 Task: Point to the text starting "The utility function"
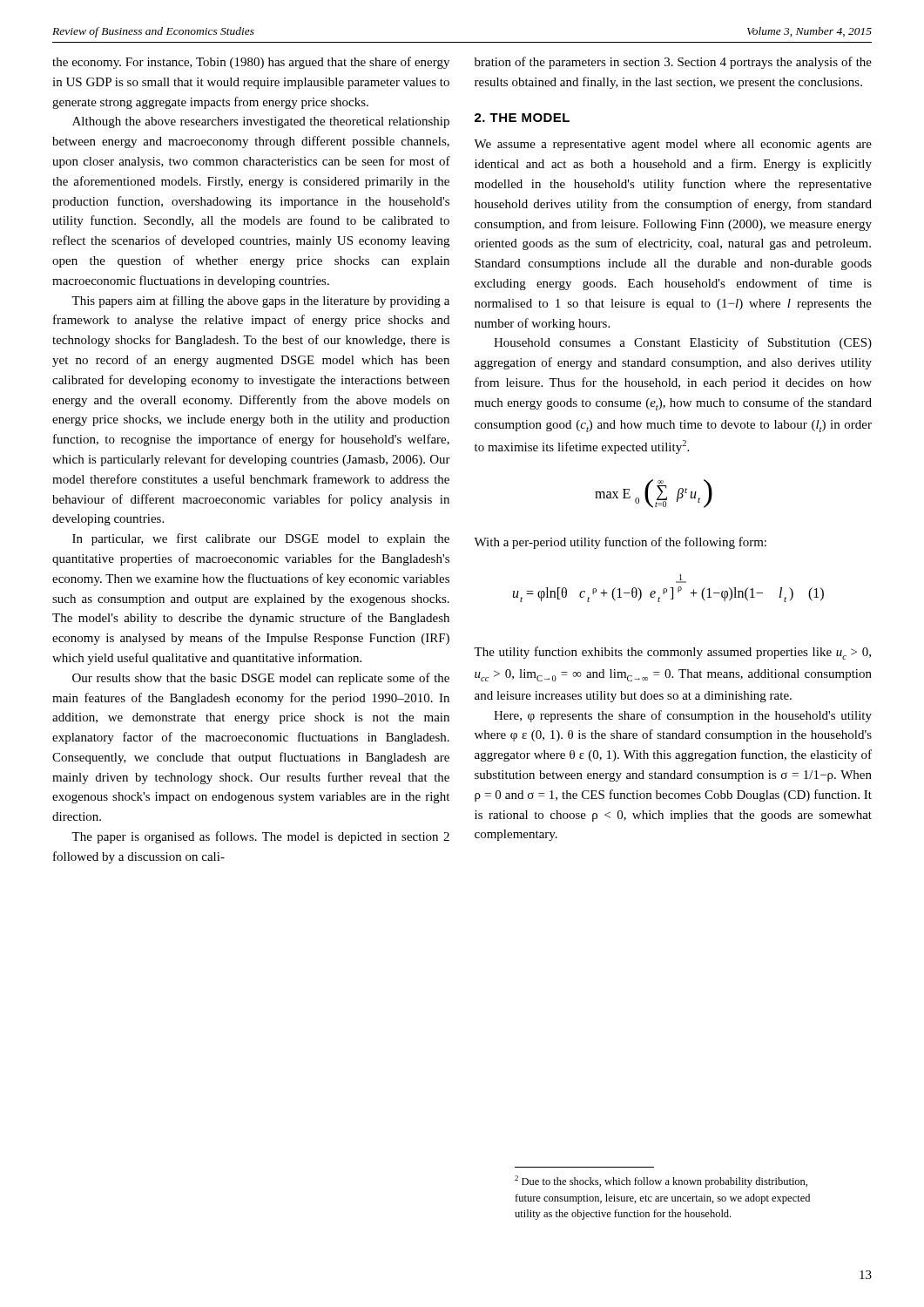tap(673, 743)
